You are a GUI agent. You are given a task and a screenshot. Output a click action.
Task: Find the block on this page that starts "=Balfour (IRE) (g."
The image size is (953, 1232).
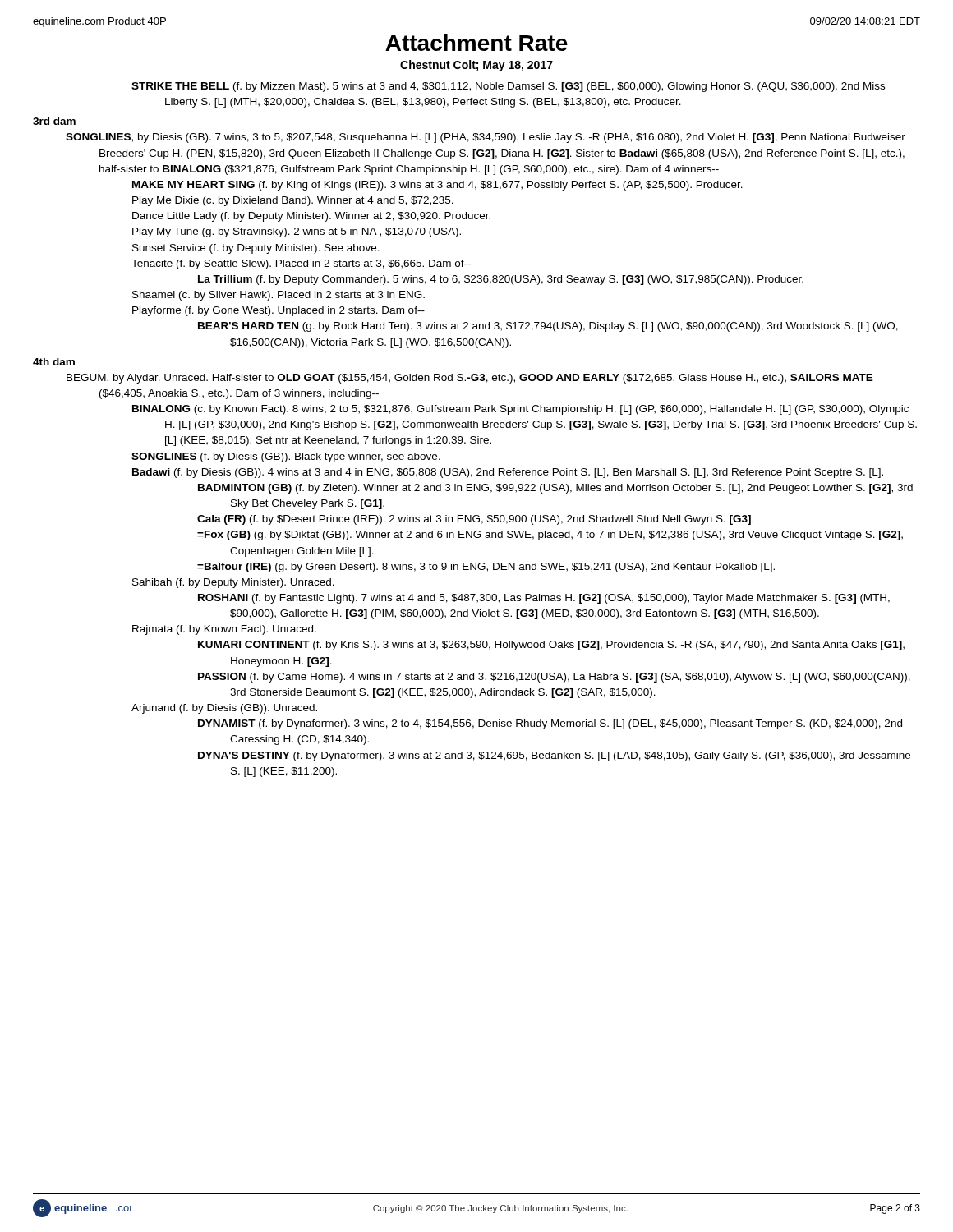(486, 566)
